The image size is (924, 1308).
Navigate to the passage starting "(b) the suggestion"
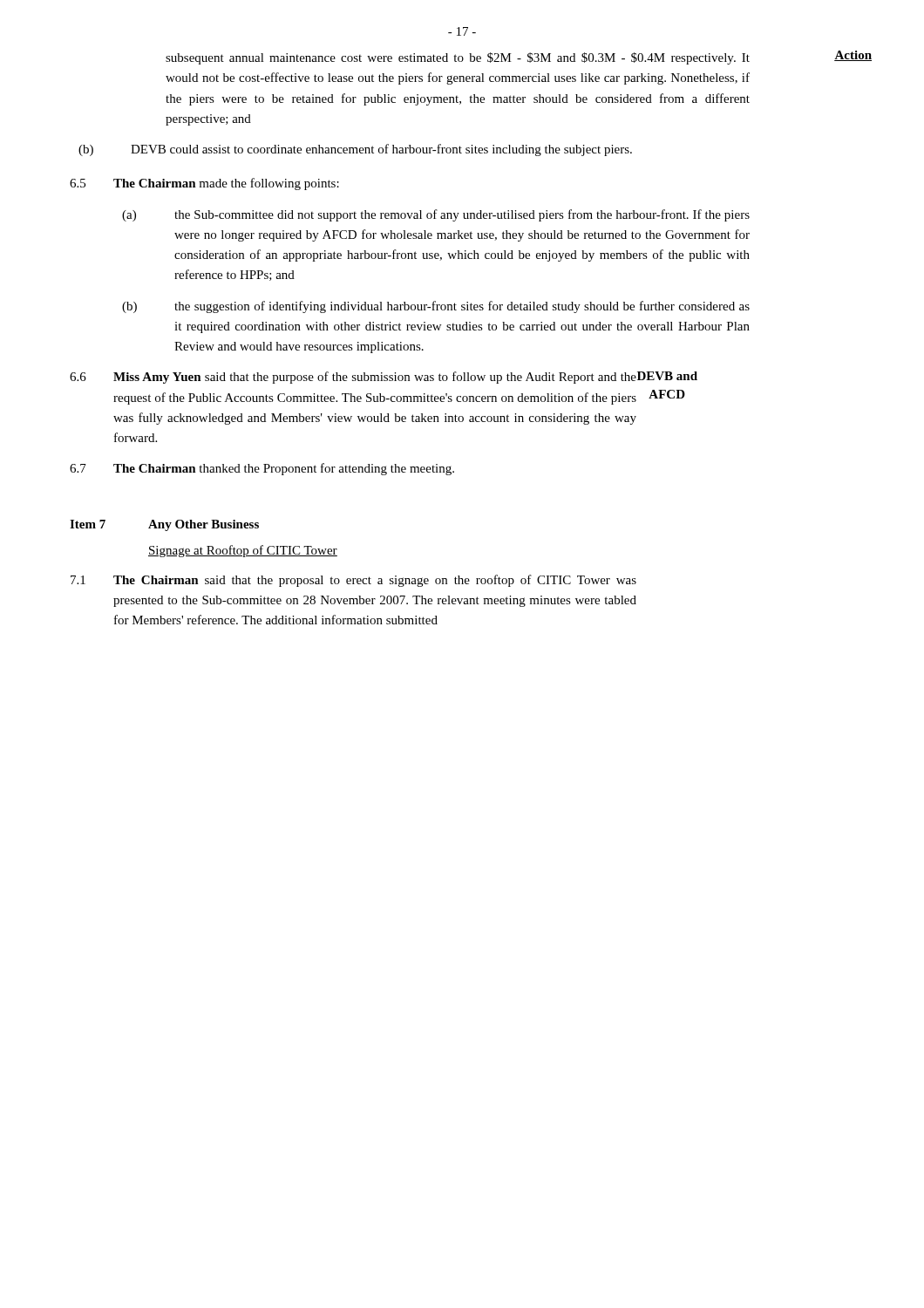431,326
